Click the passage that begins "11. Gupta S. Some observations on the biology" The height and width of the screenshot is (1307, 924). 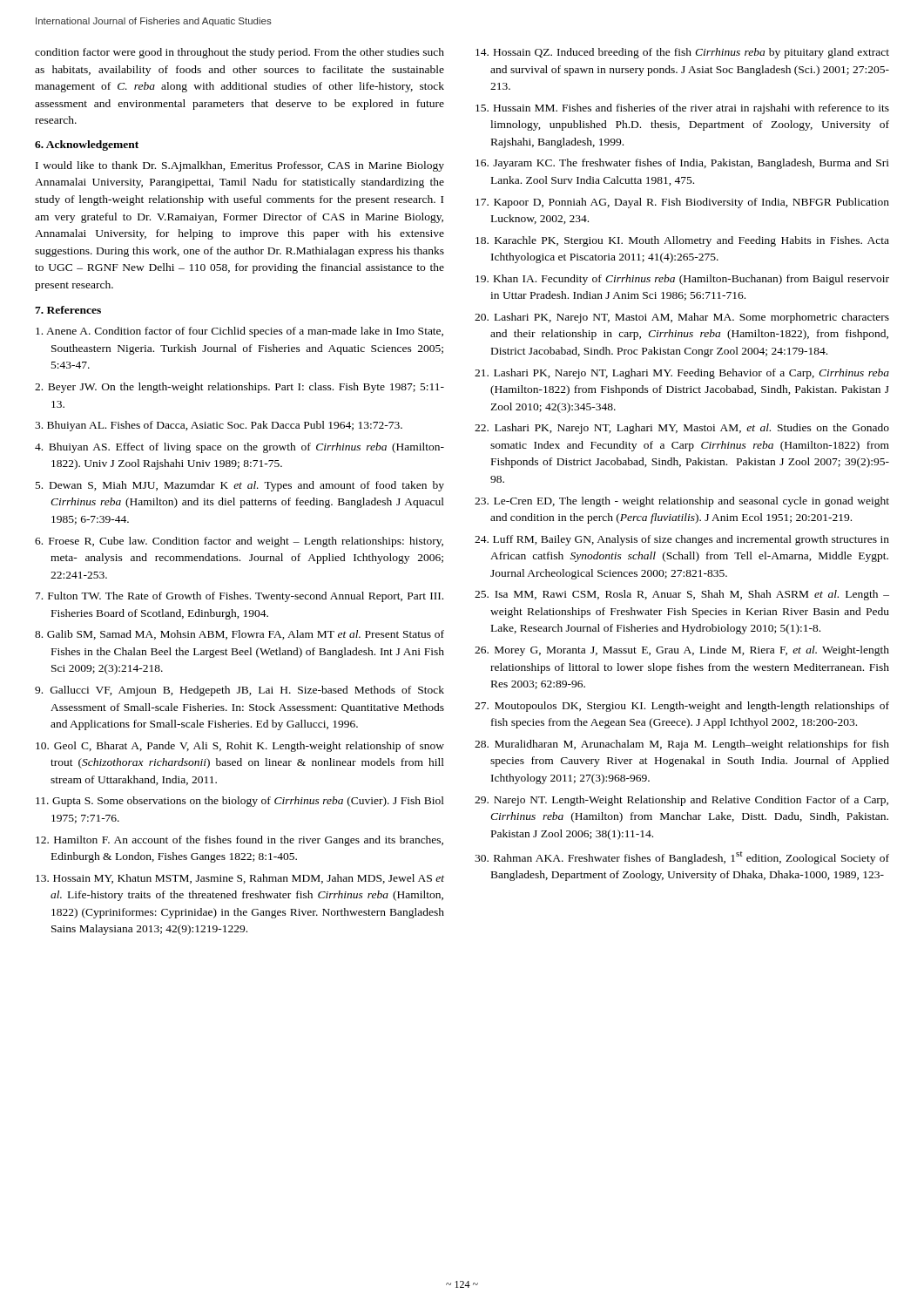click(x=240, y=809)
